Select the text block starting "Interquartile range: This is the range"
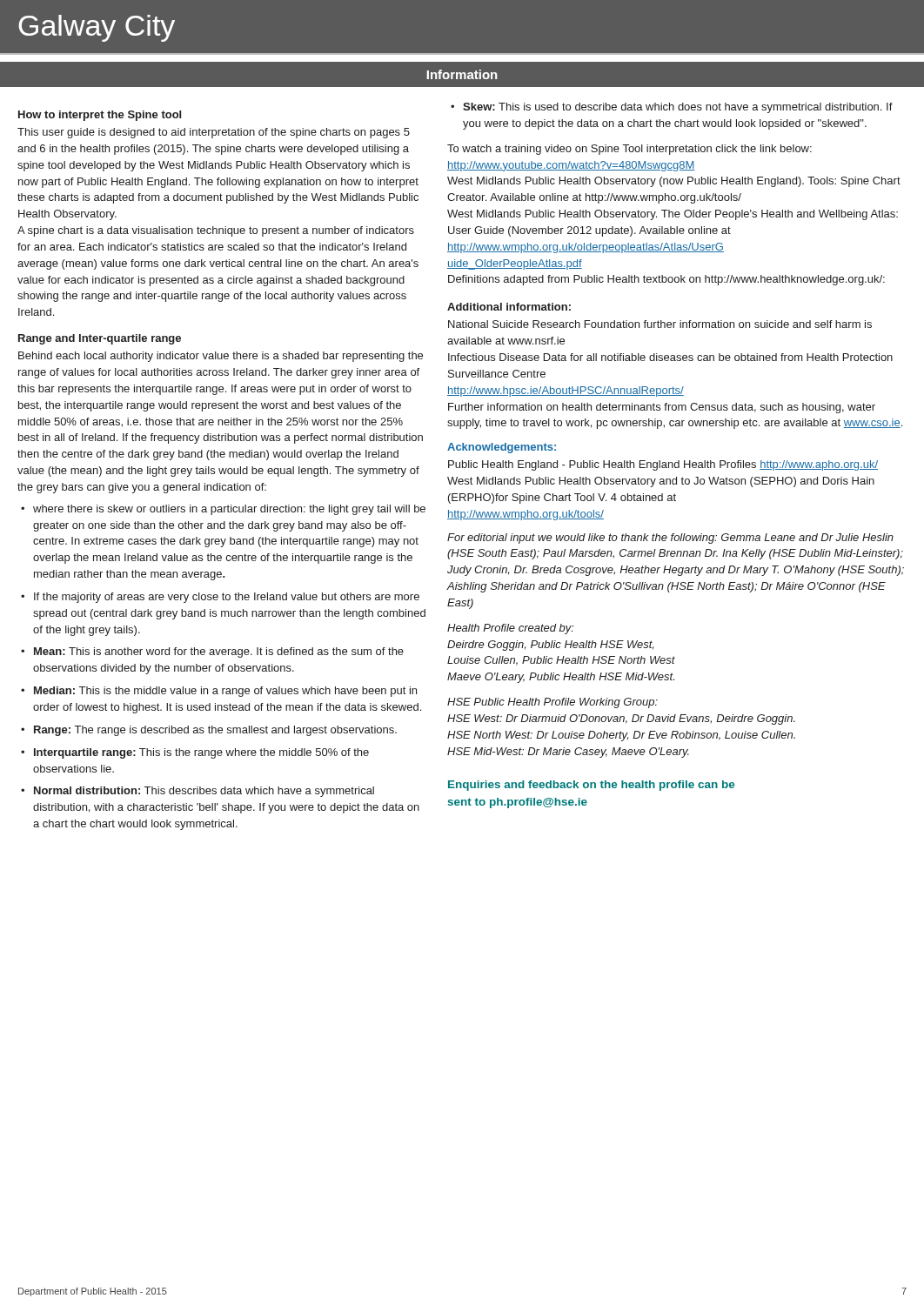Screen dimensions: 1305x924 coord(201,760)
